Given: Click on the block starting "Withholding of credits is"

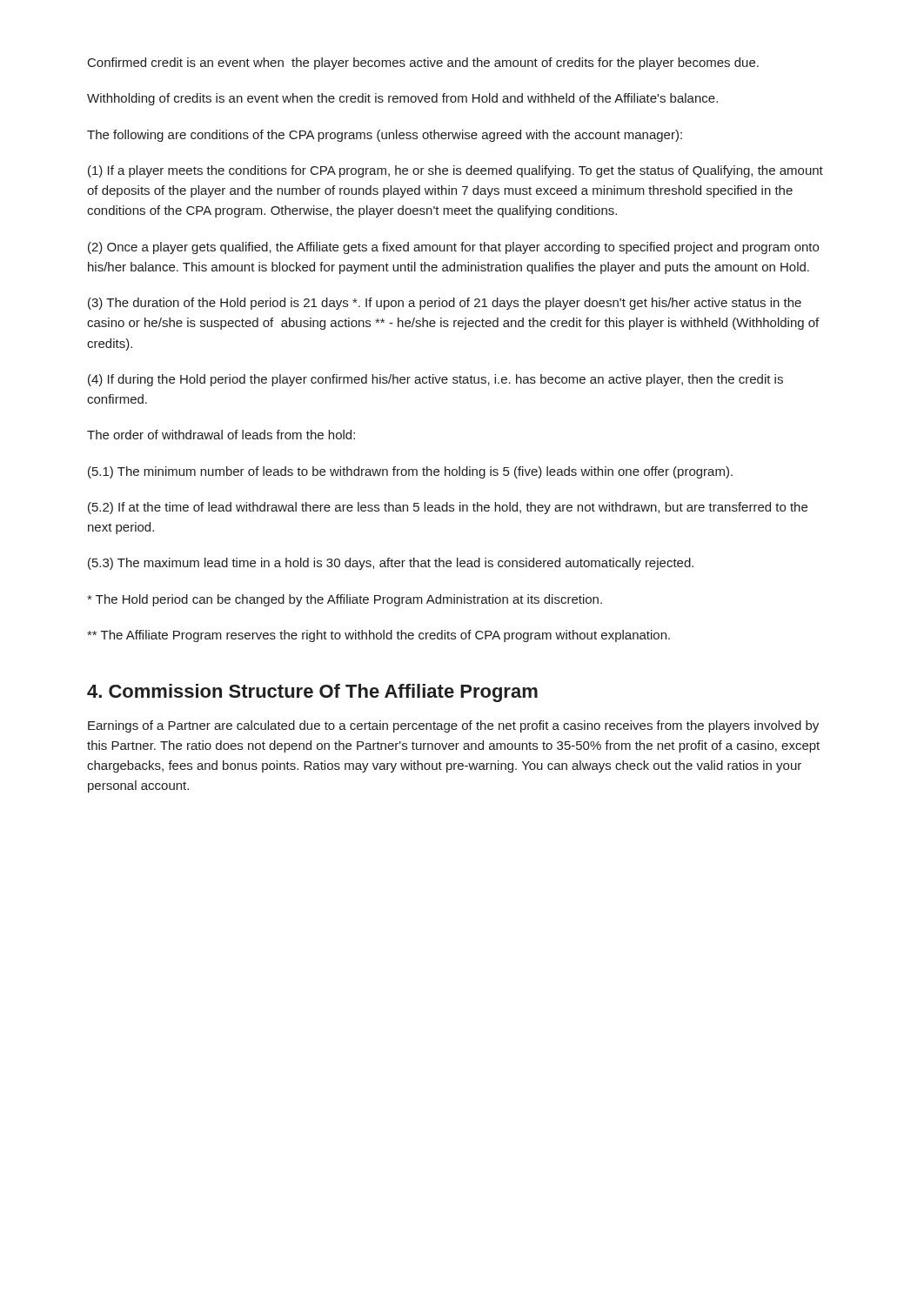Looking at the screenshot, I should pyautogui.click(x=403, y=98).
